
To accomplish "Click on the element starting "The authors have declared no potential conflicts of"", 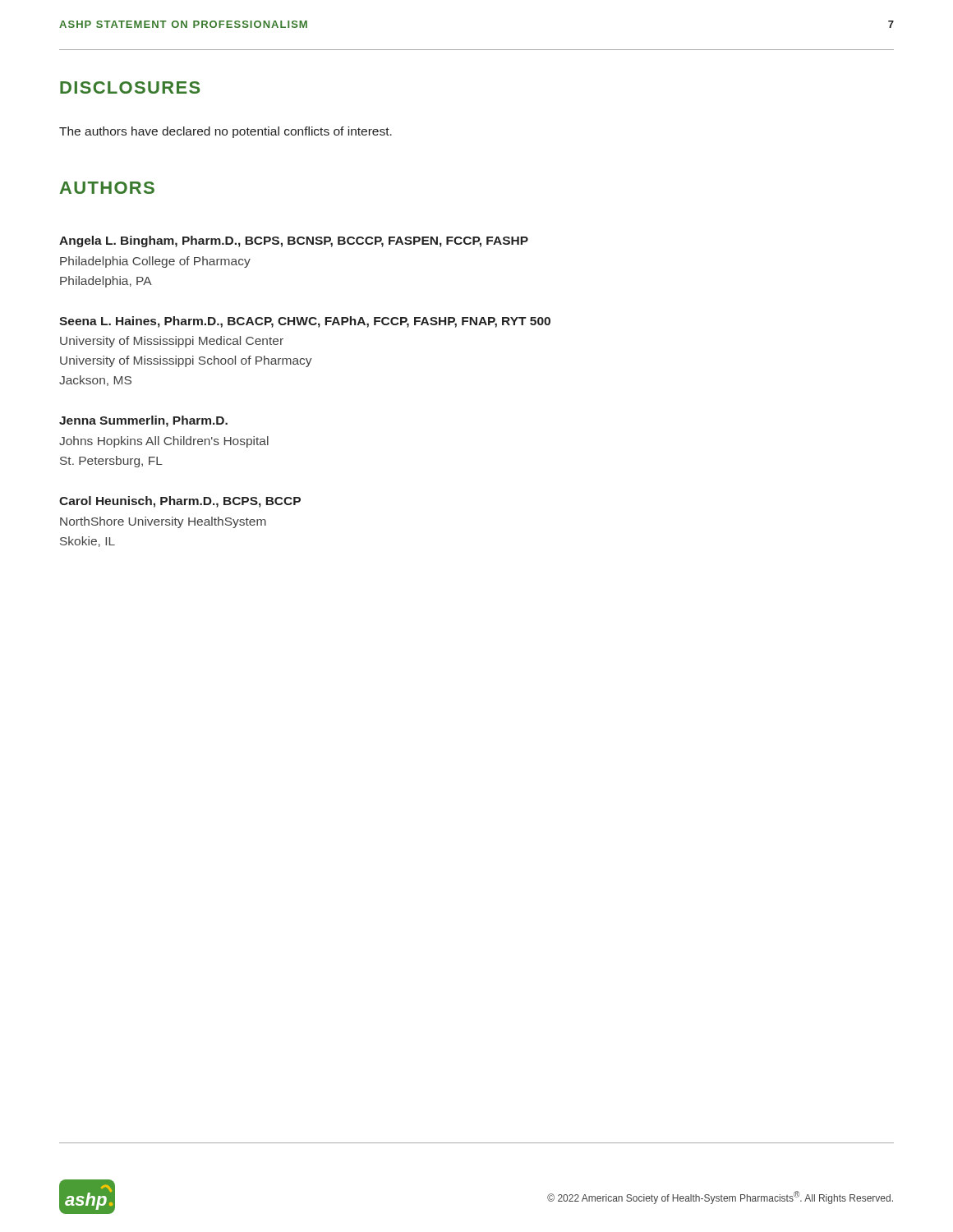I will tap(226, 131).
